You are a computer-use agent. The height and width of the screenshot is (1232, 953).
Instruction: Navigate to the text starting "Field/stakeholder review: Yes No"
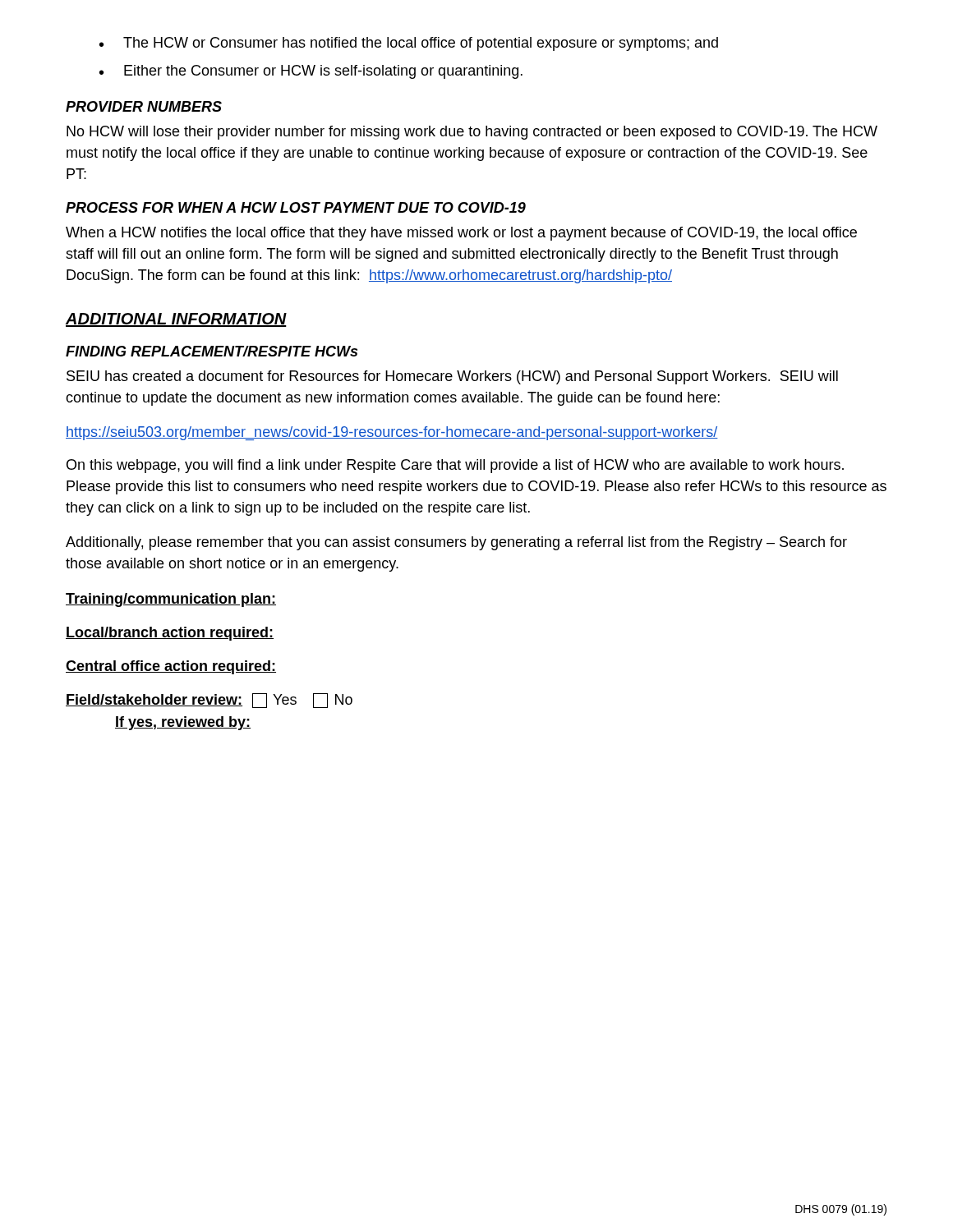coord(209,701)
